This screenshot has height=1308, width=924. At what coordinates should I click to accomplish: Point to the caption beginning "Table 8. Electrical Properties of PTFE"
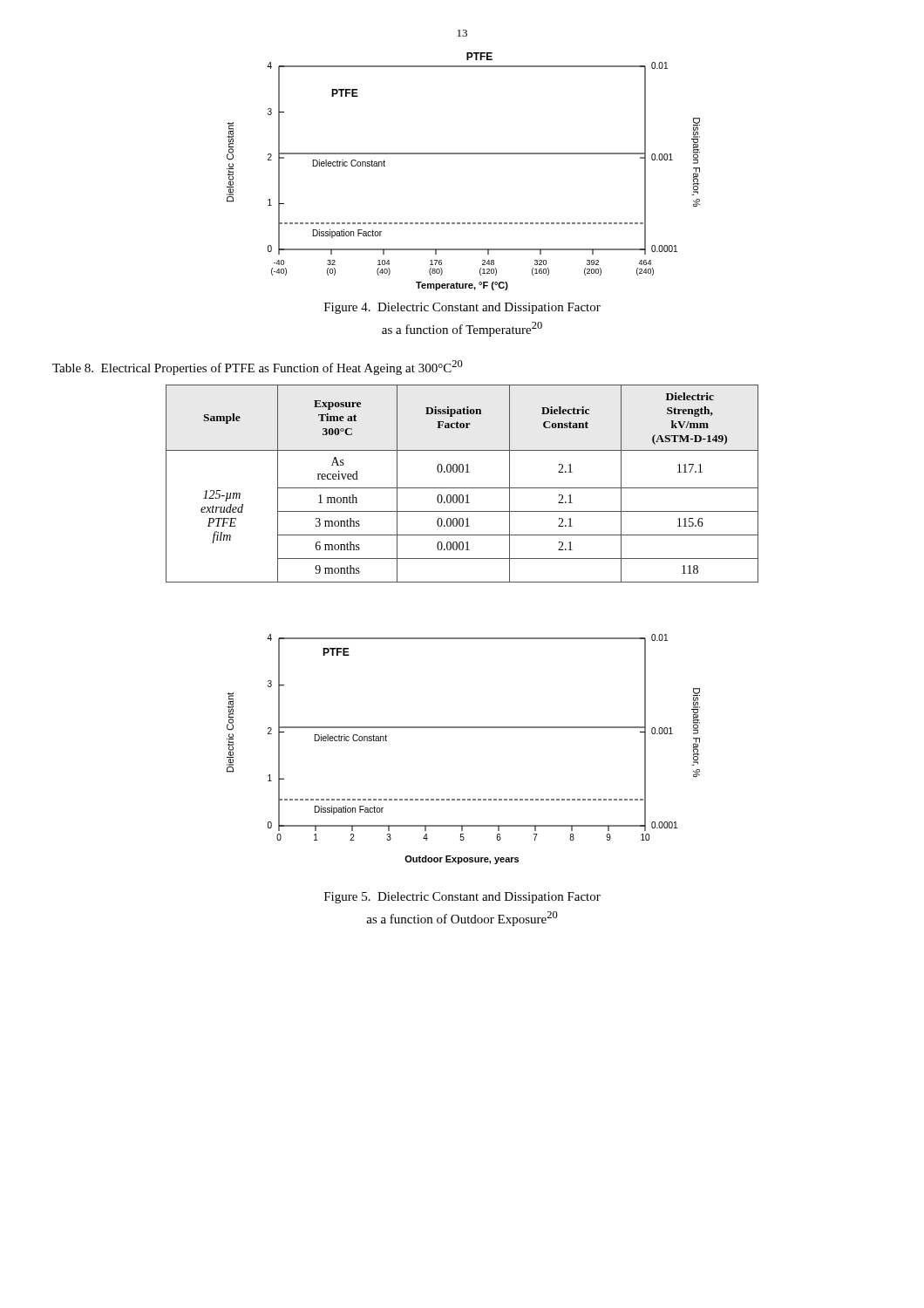(x=257, y=366)
